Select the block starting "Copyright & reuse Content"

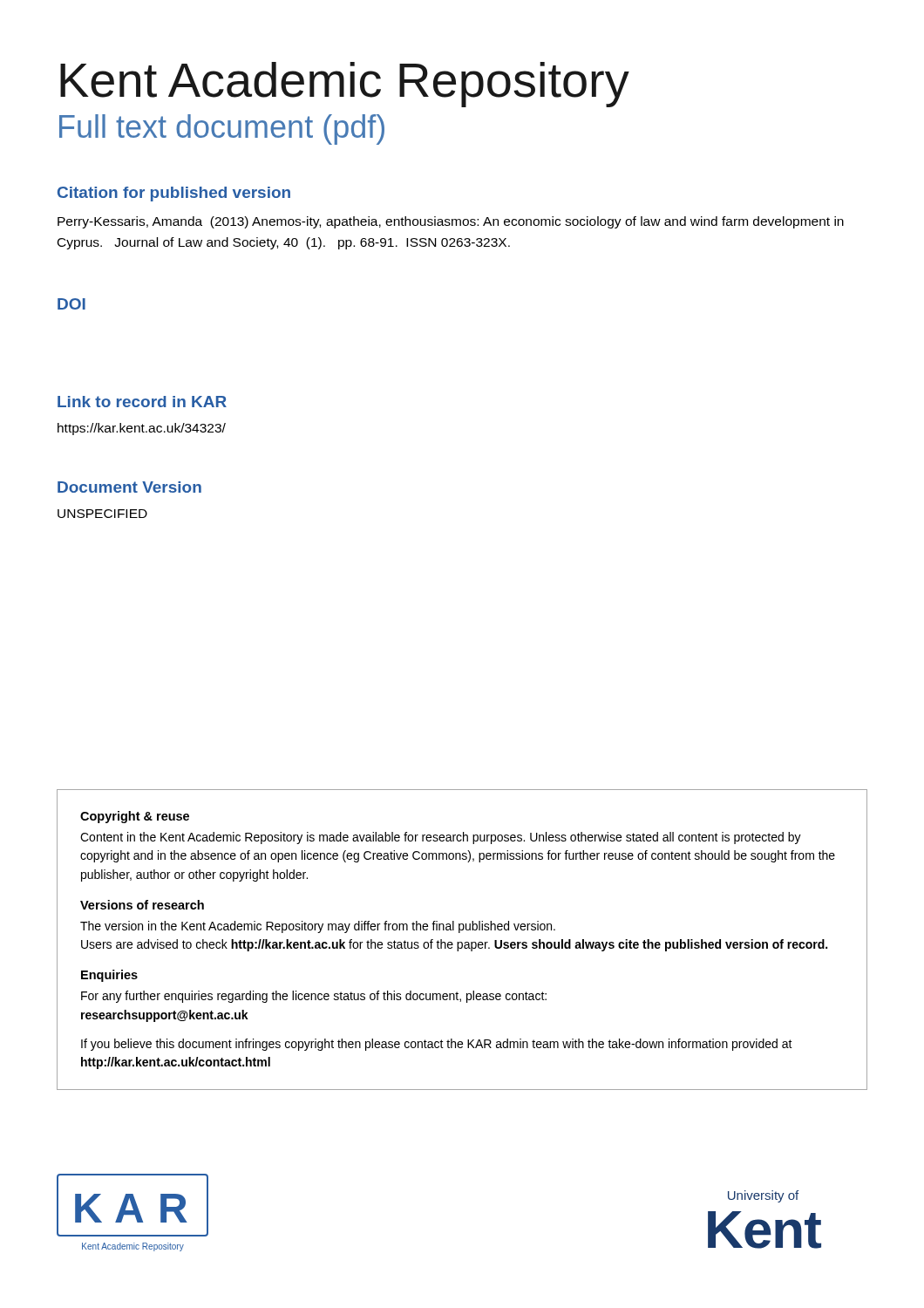[462, 941]
